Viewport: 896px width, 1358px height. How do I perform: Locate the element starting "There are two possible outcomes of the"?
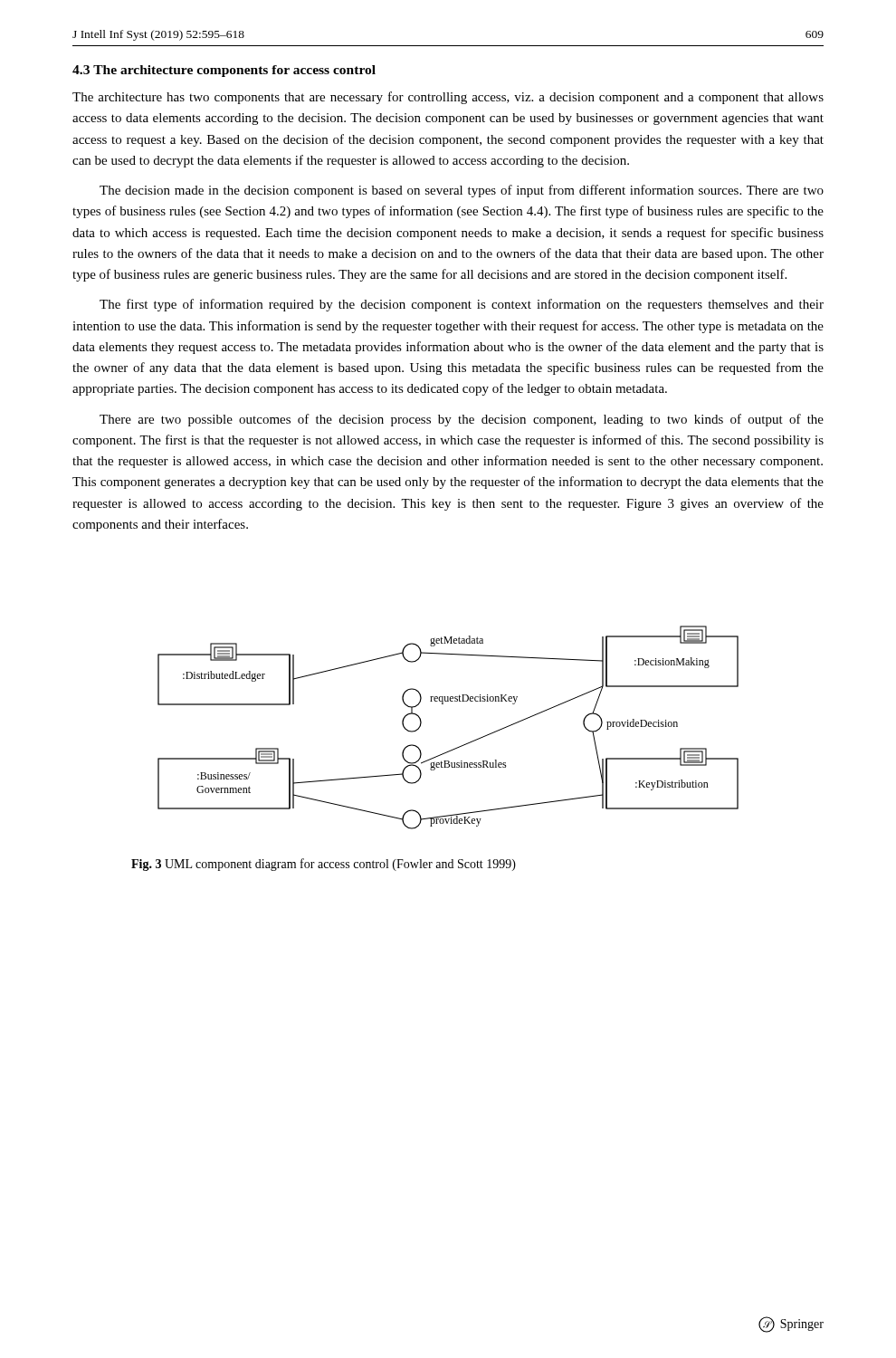(448, 471)
